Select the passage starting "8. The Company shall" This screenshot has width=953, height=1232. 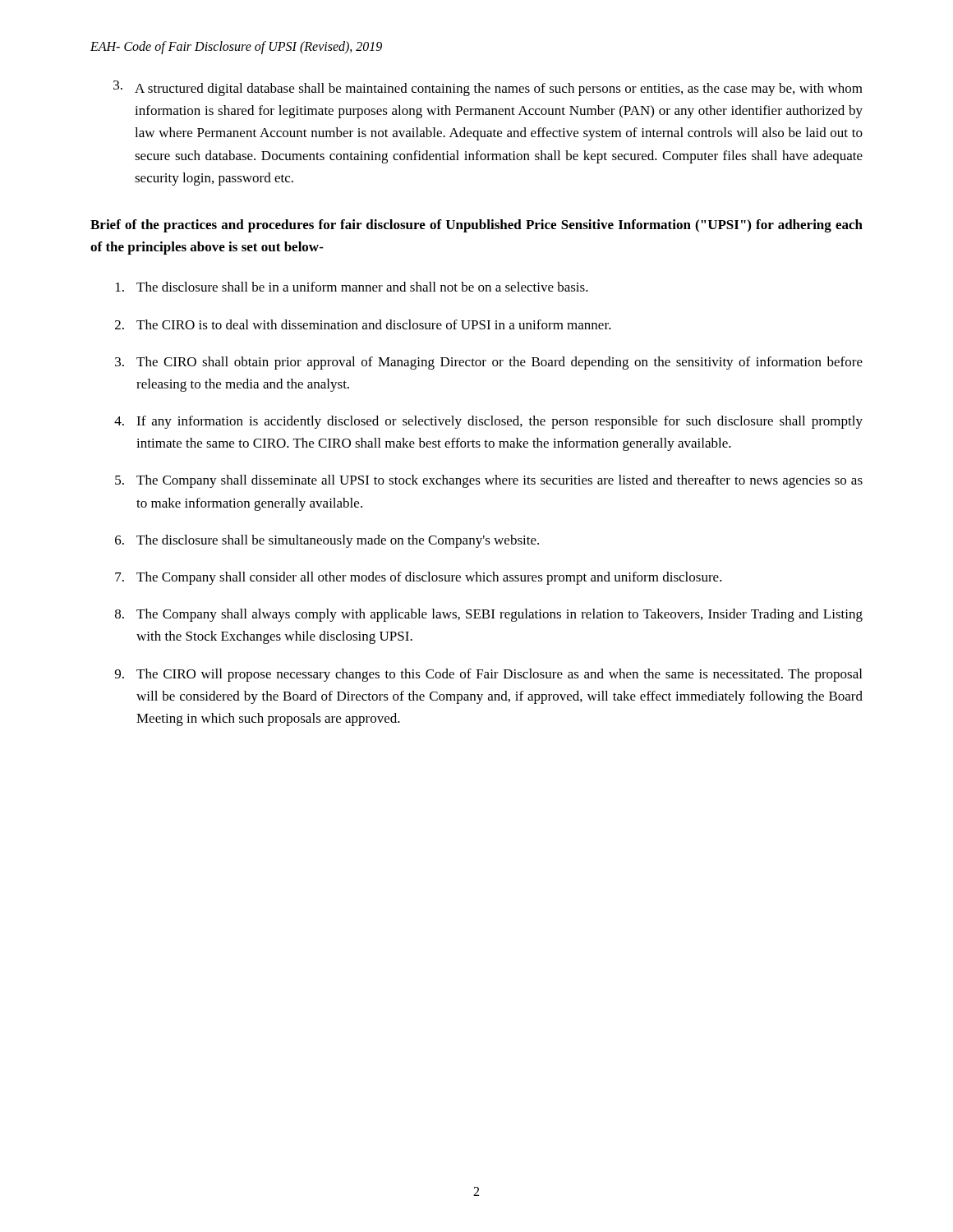coord(476,625)
